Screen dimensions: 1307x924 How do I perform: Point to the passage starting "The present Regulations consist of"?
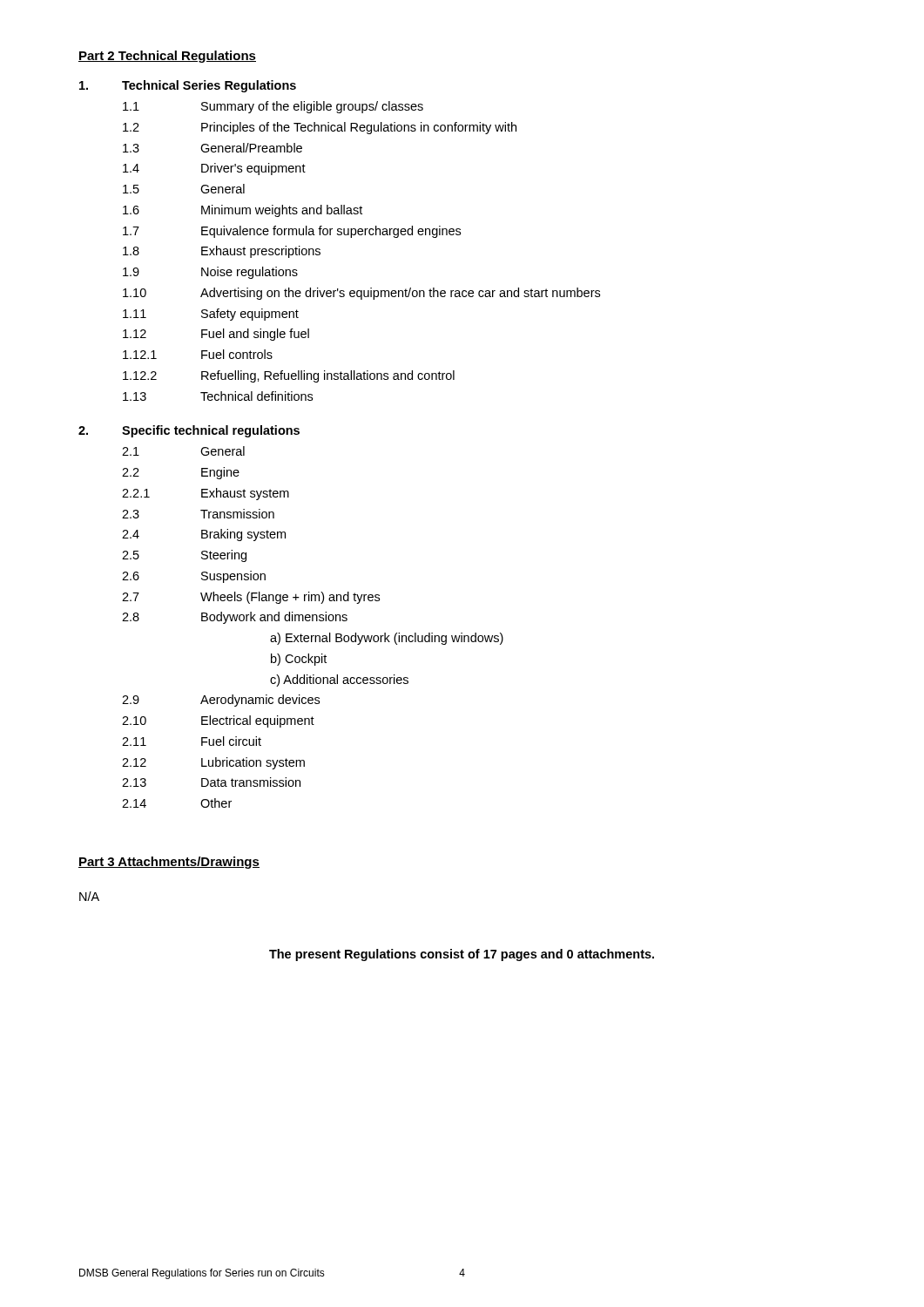pyautogui.click(x=462, y=954)
